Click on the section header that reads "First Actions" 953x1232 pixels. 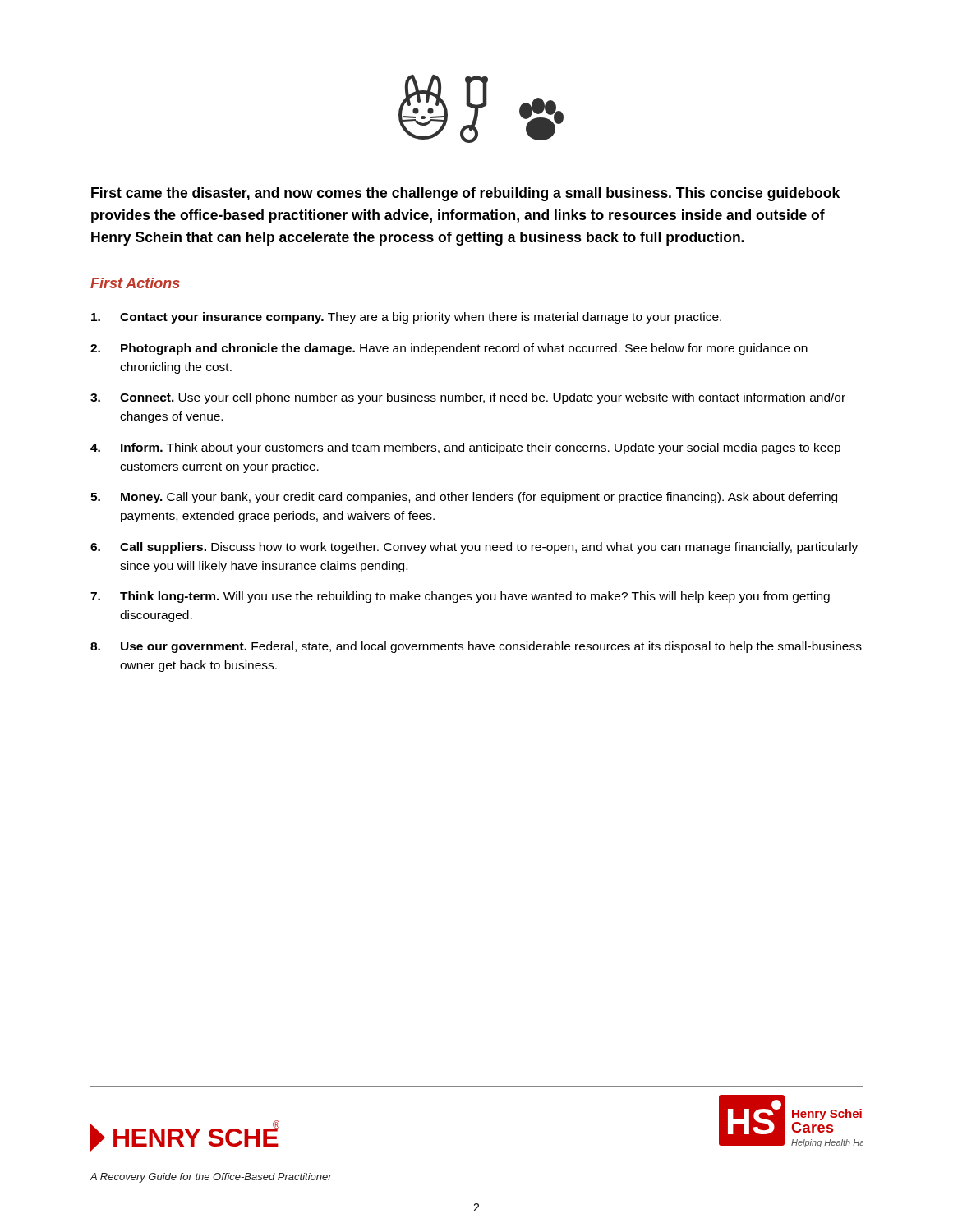coord(135,284)
